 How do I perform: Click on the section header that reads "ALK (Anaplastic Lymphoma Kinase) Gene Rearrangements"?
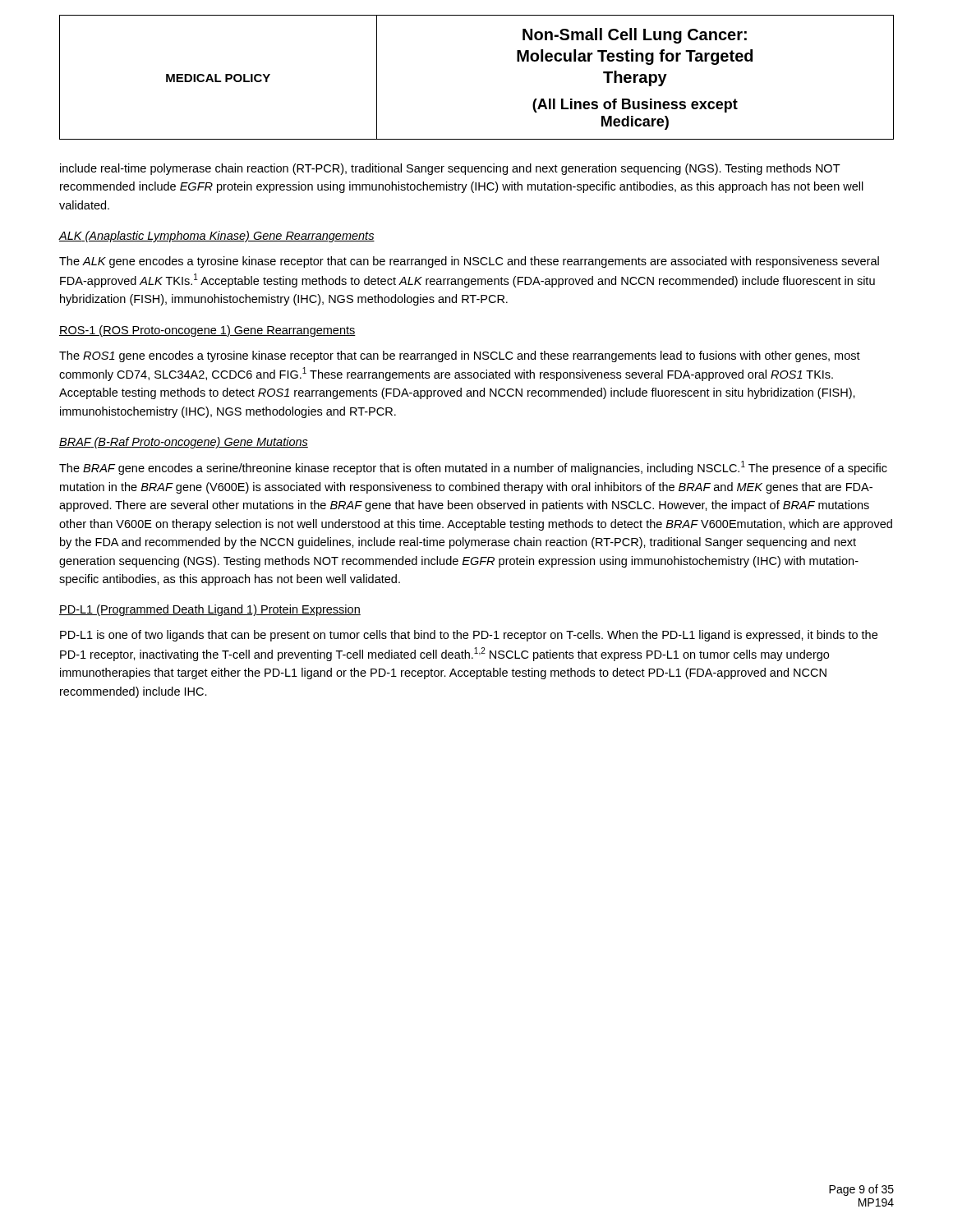pos(217,236)
